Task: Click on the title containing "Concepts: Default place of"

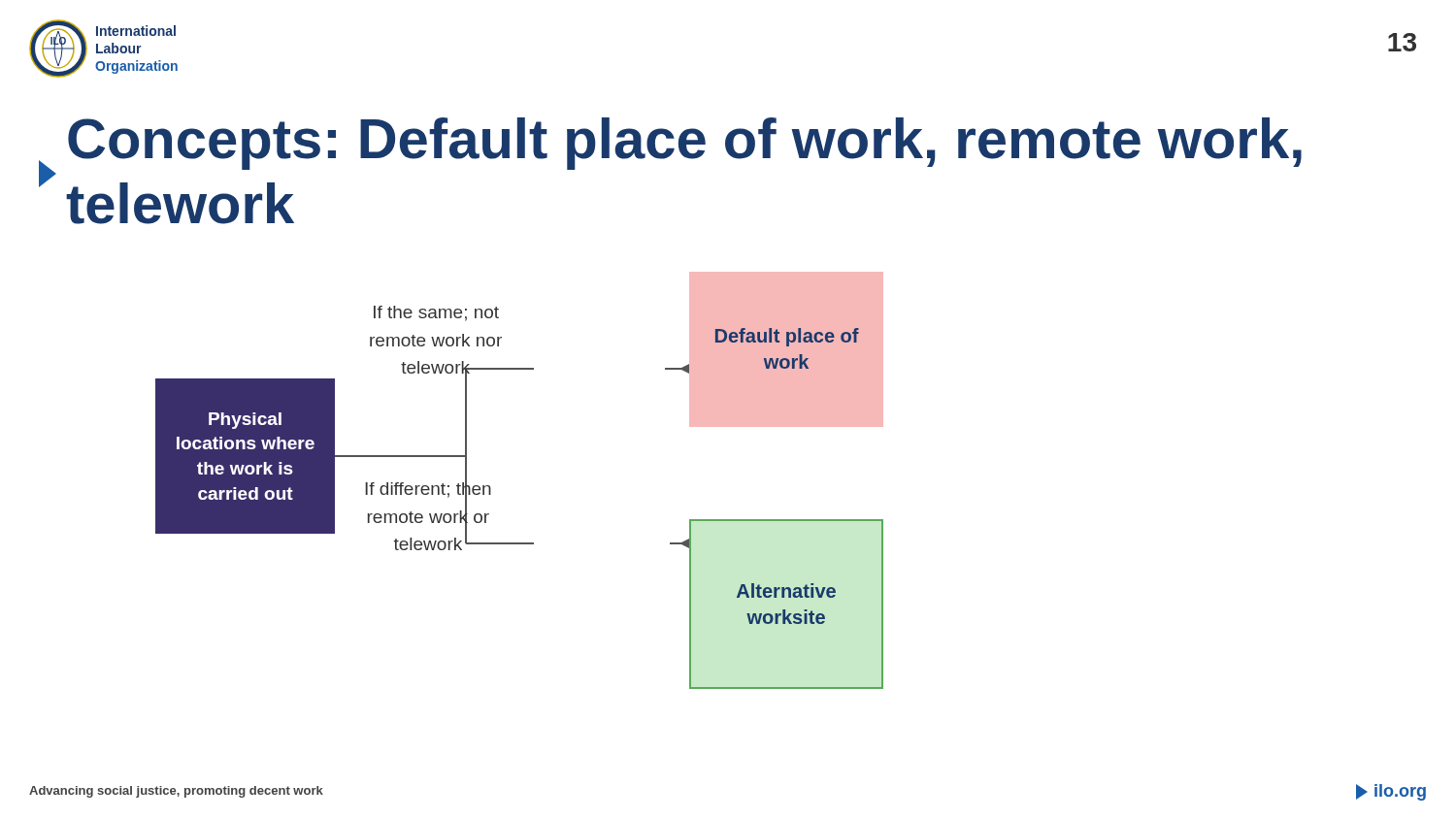Action: pyautogui.click(x=672, y=171)
